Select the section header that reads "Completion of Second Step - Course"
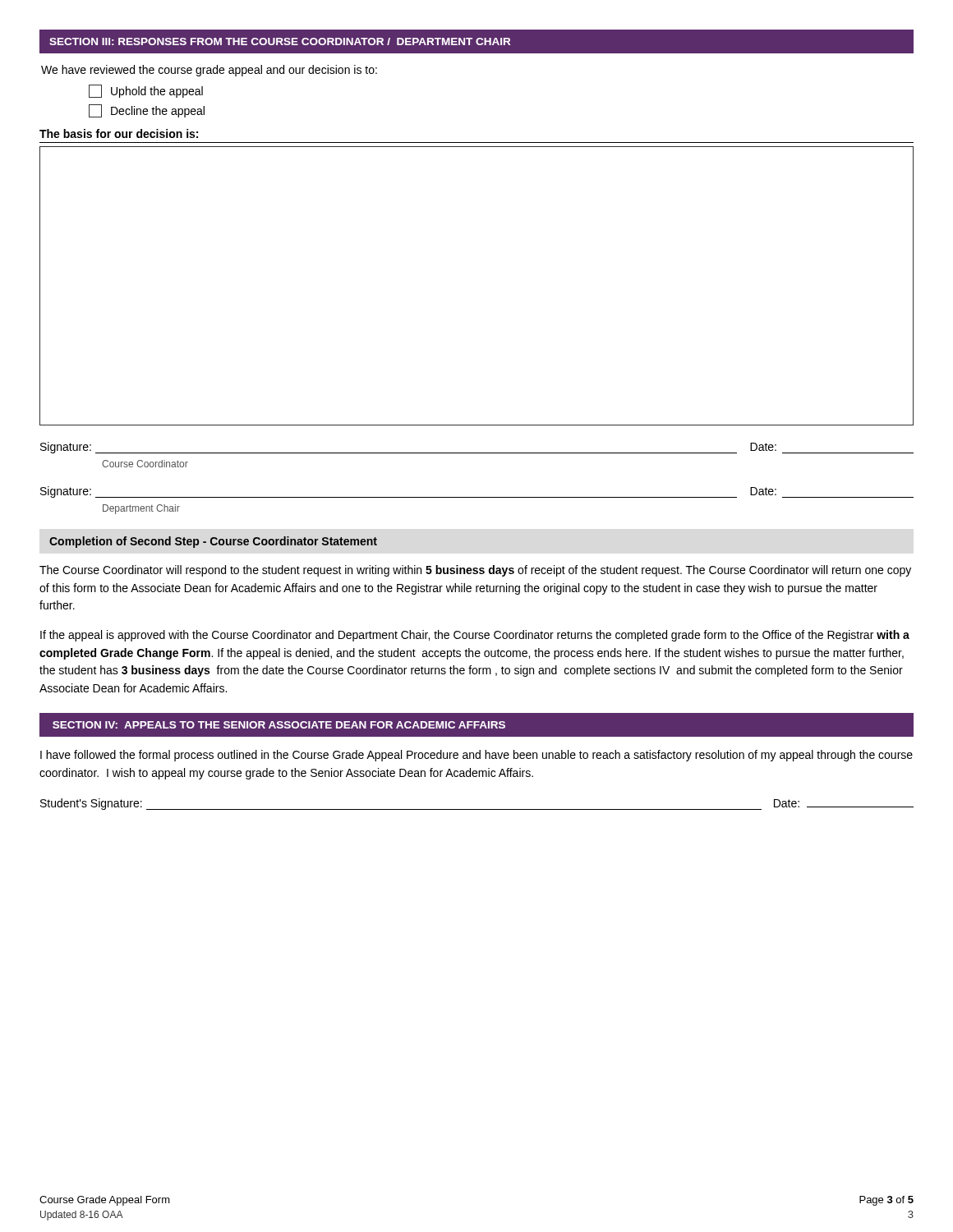The image size is (953, 1232). [213, 541]
